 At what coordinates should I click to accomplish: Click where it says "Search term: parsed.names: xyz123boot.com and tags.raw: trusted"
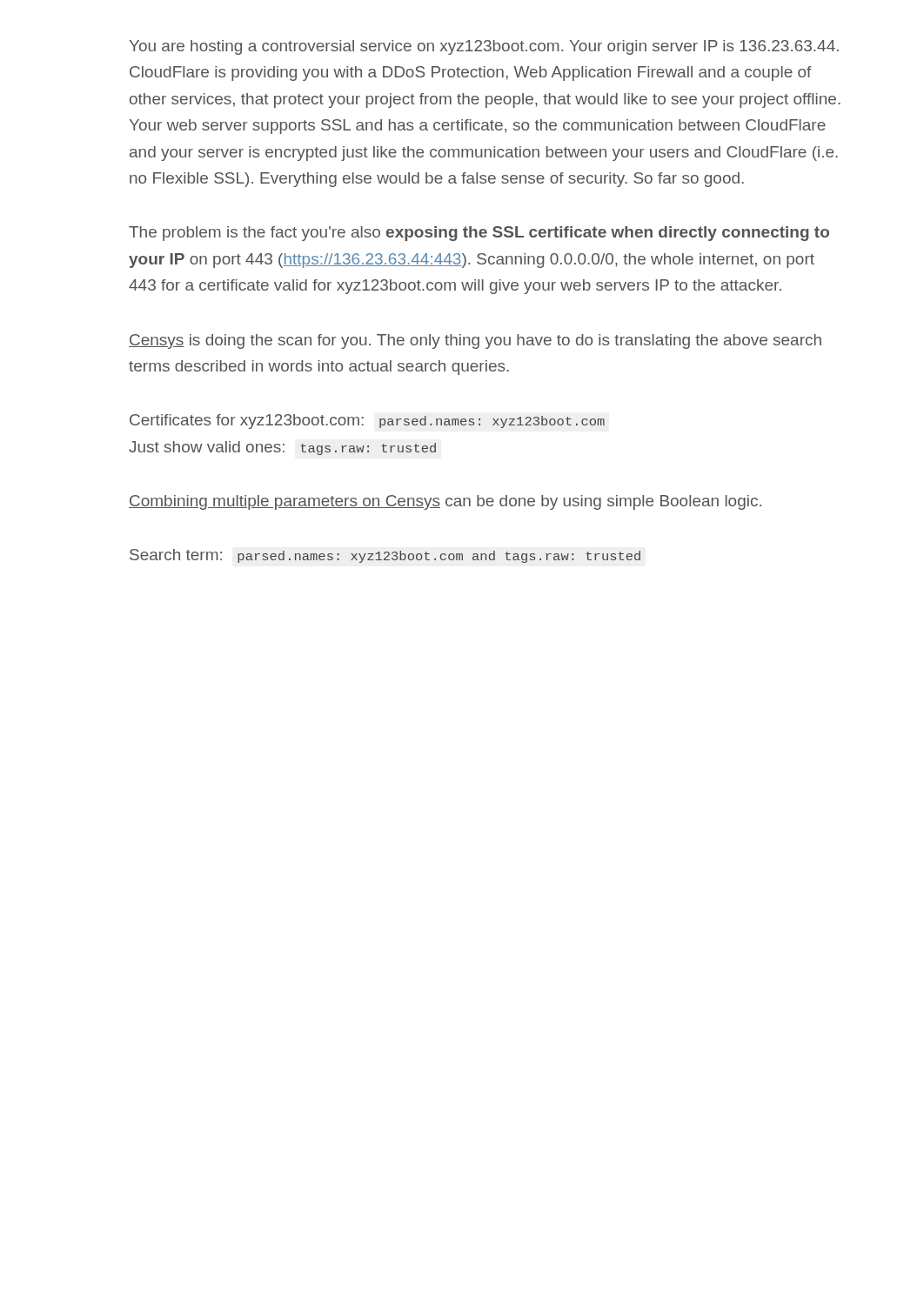click(387, 556)
